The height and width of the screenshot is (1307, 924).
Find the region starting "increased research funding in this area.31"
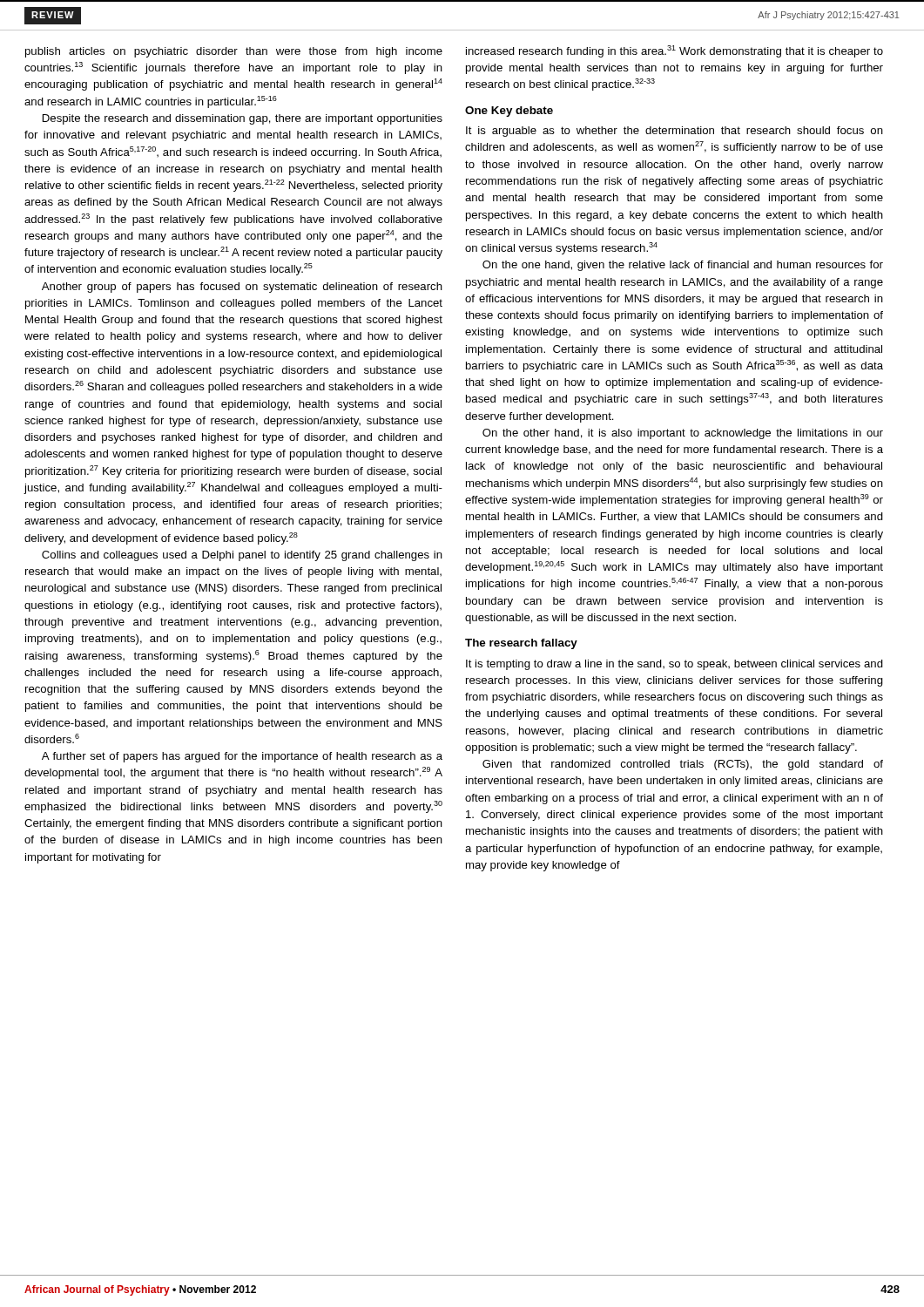674,68
